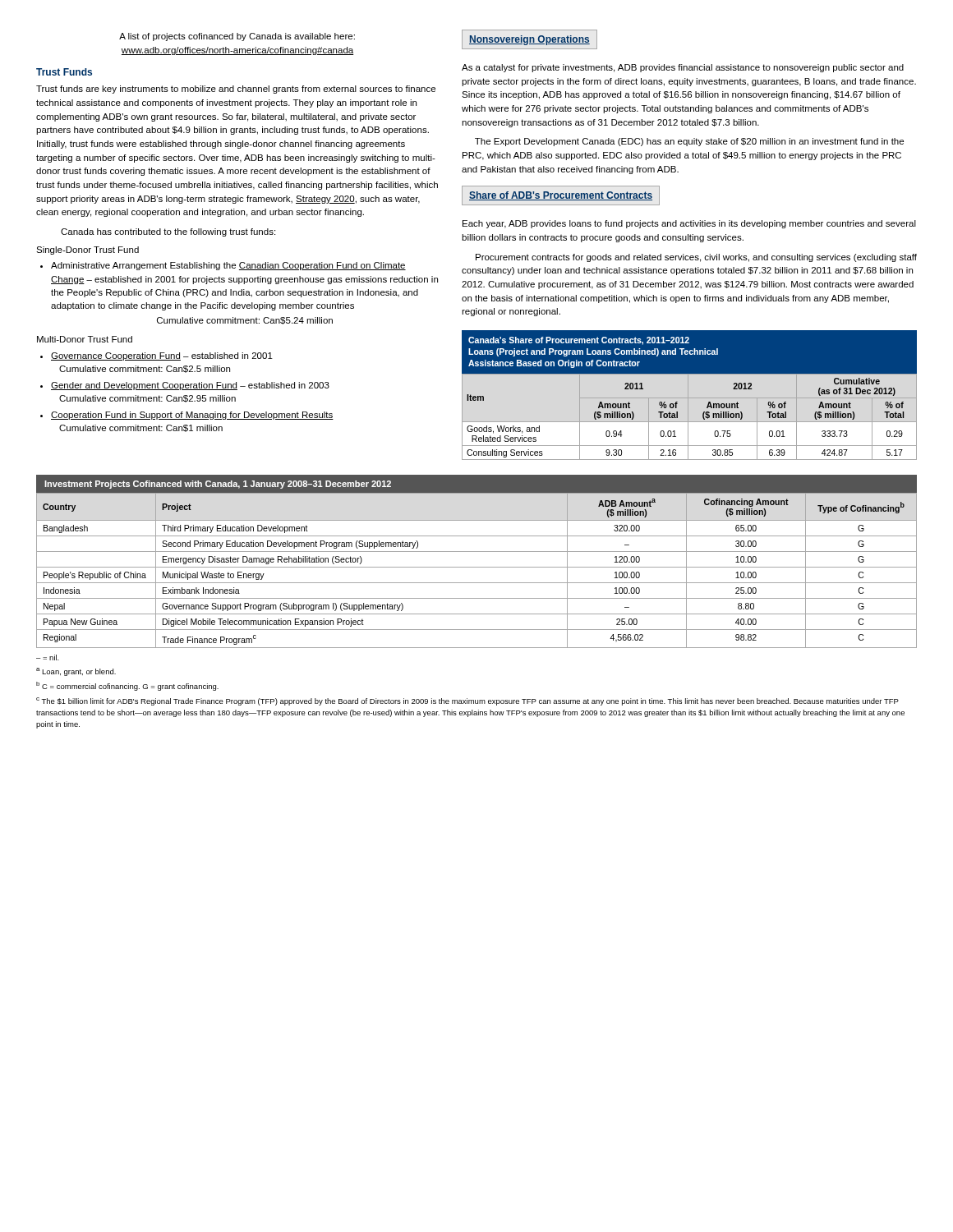
Task: Where does it say "Single-Donor Trust Fund"?
Action: (x=88, y=249)
